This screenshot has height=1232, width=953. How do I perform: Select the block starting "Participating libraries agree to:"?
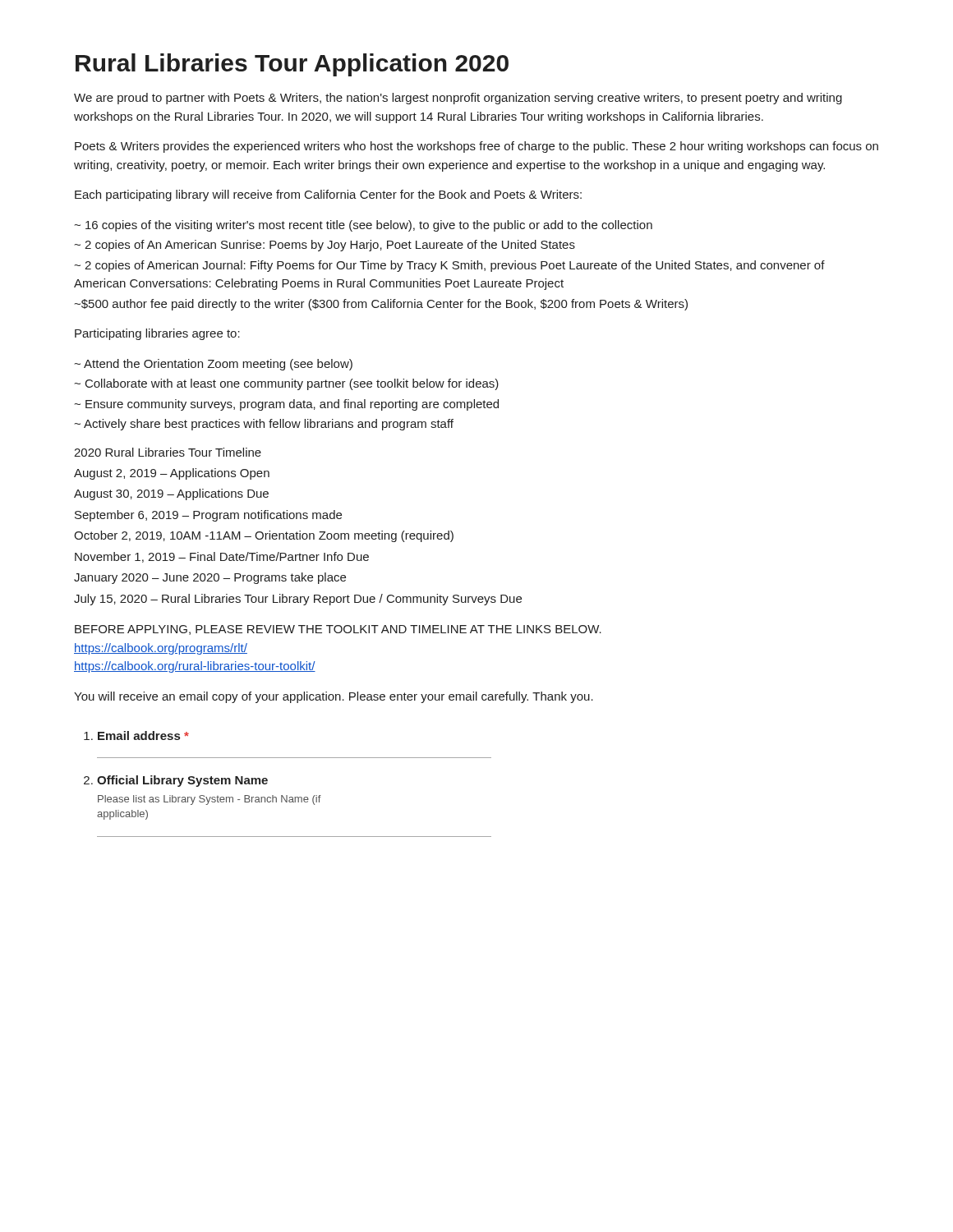coord(157,333)
